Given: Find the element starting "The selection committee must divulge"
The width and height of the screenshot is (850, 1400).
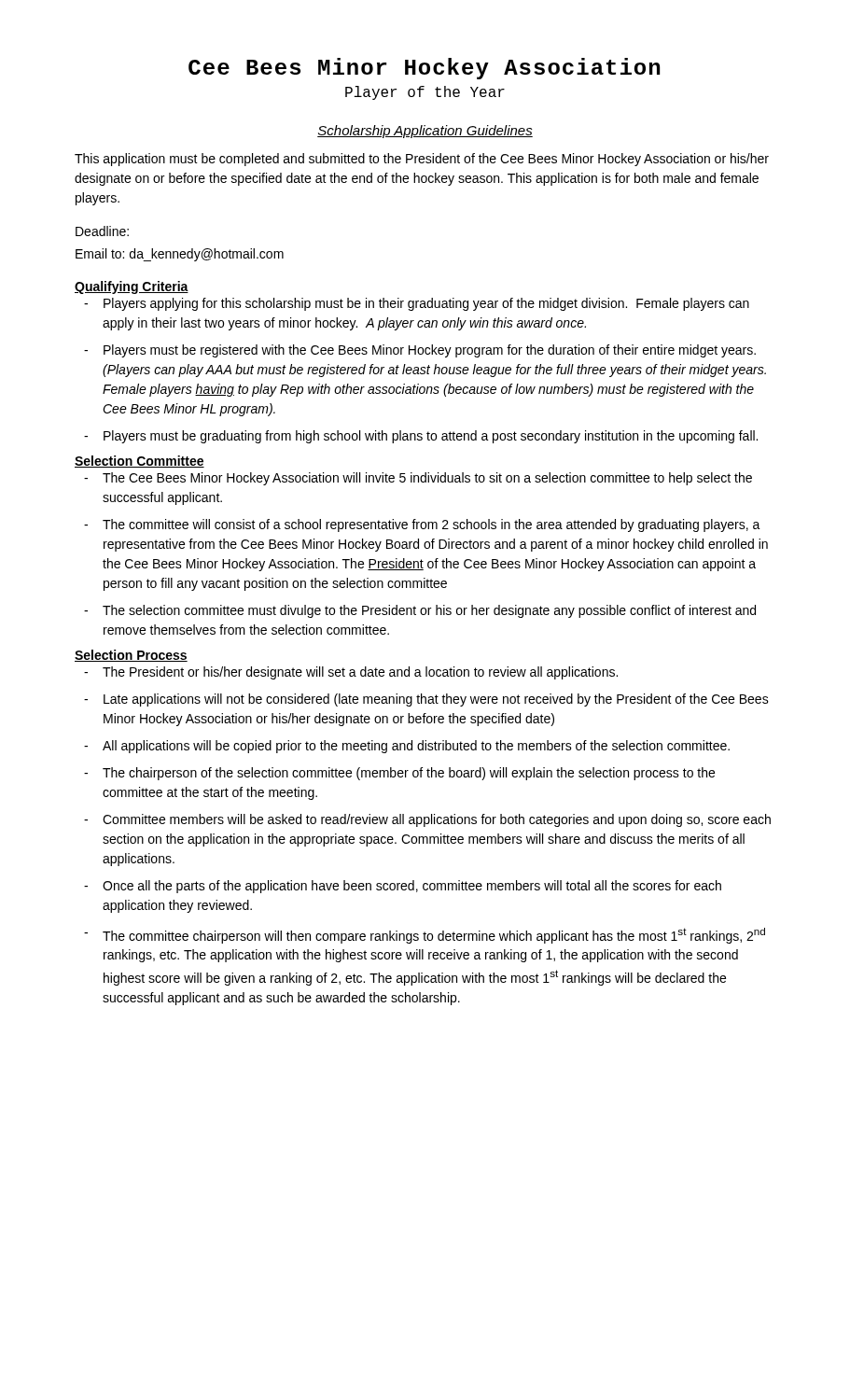Looking at the screenshot, I should (430, 620).
